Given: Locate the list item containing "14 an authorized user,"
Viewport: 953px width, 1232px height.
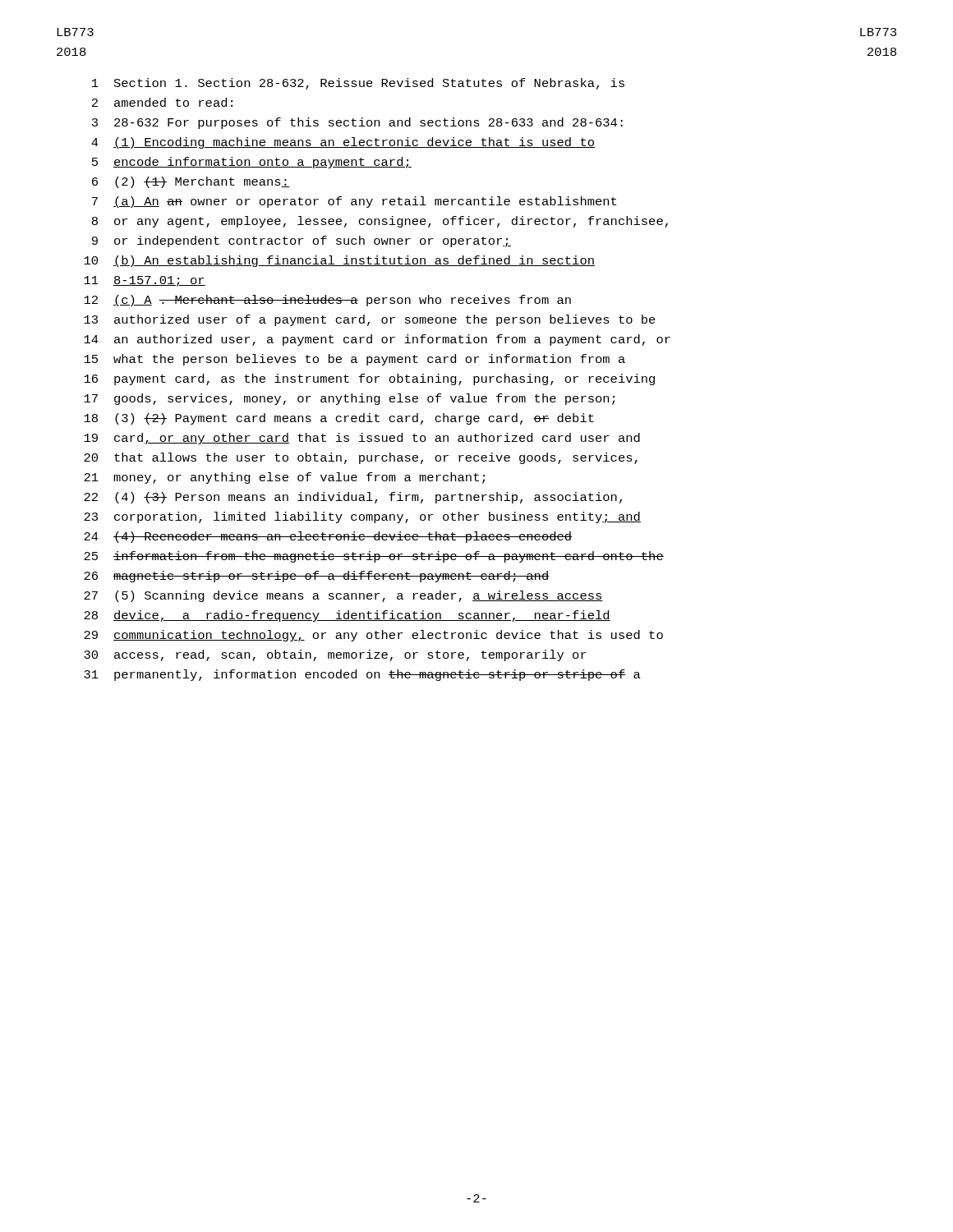Looking at the screenshot, I should tap(476, 340).
